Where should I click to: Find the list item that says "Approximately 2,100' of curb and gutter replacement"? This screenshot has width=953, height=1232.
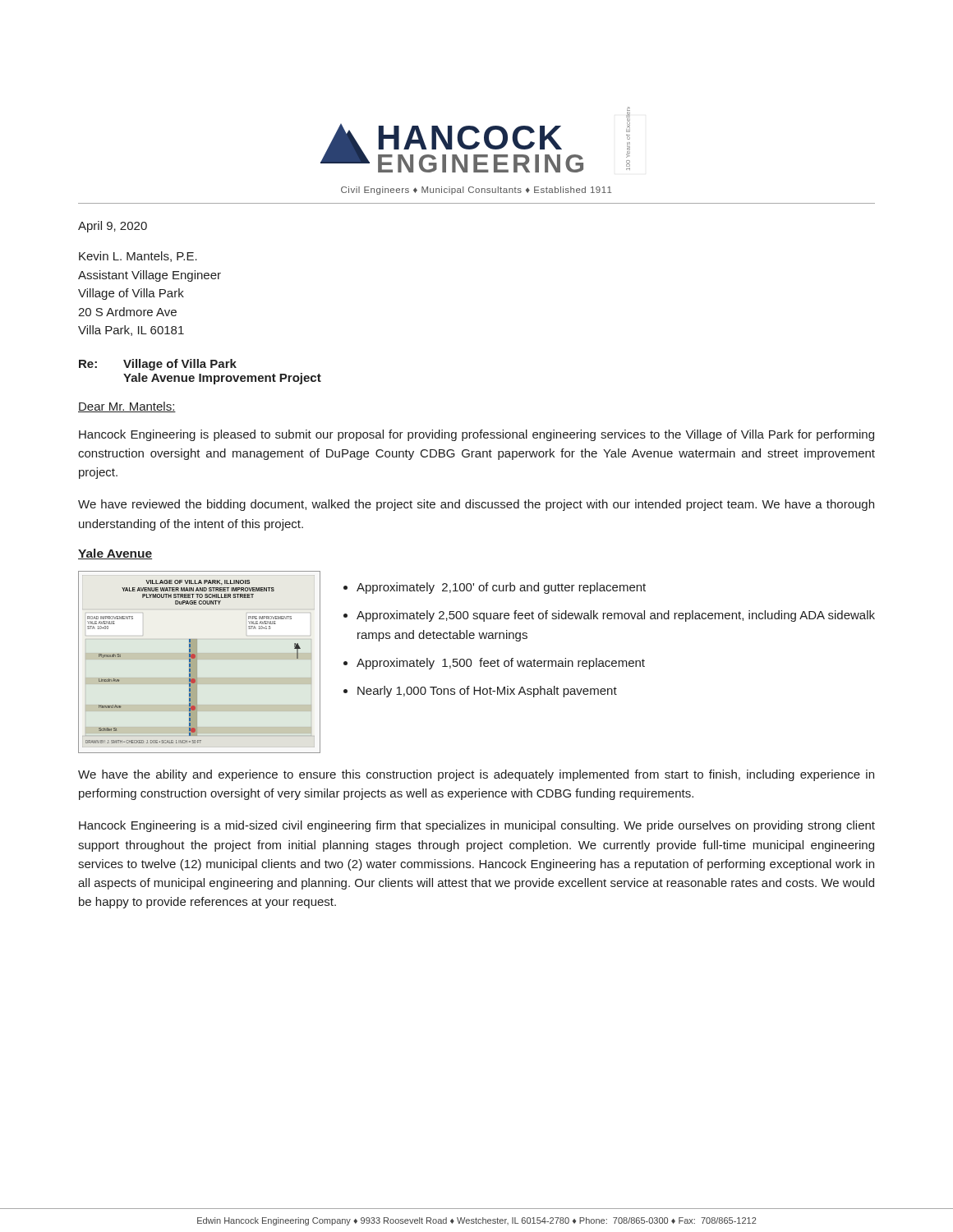pos(501,587)
